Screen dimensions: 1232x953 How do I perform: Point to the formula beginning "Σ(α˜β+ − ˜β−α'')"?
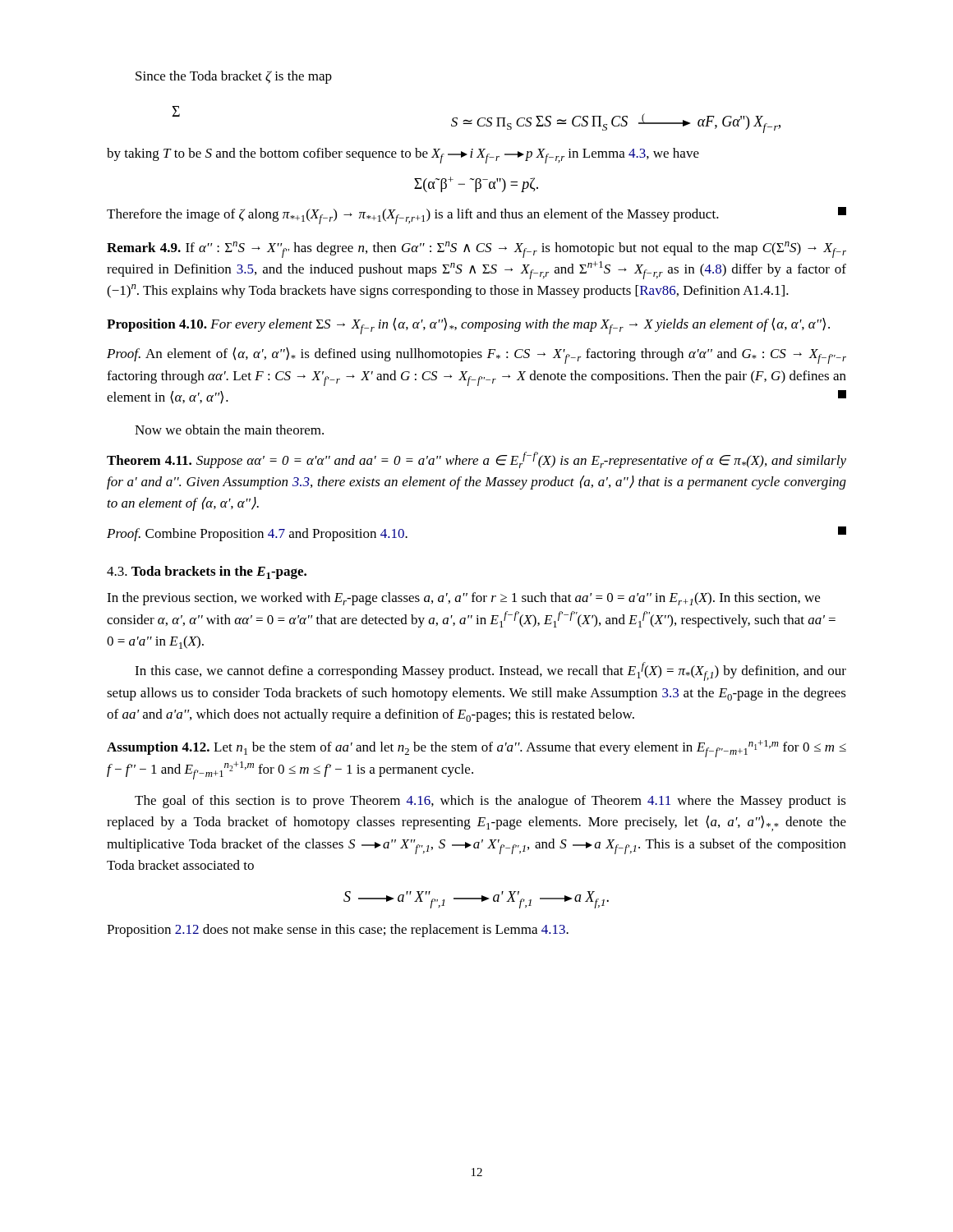pyautogui.click(x=476, y=182)
